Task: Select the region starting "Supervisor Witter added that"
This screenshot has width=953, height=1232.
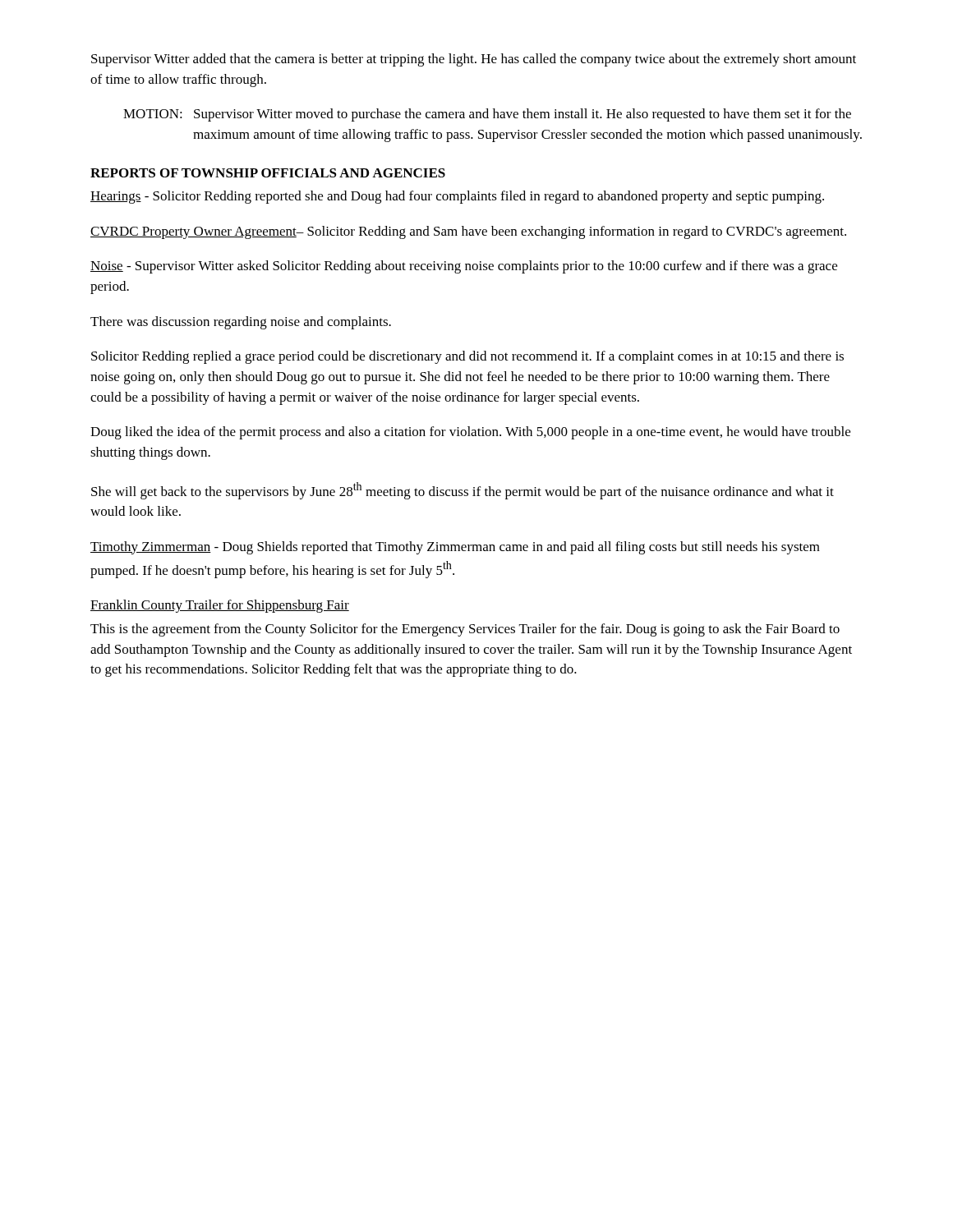Action: (473, 69)
